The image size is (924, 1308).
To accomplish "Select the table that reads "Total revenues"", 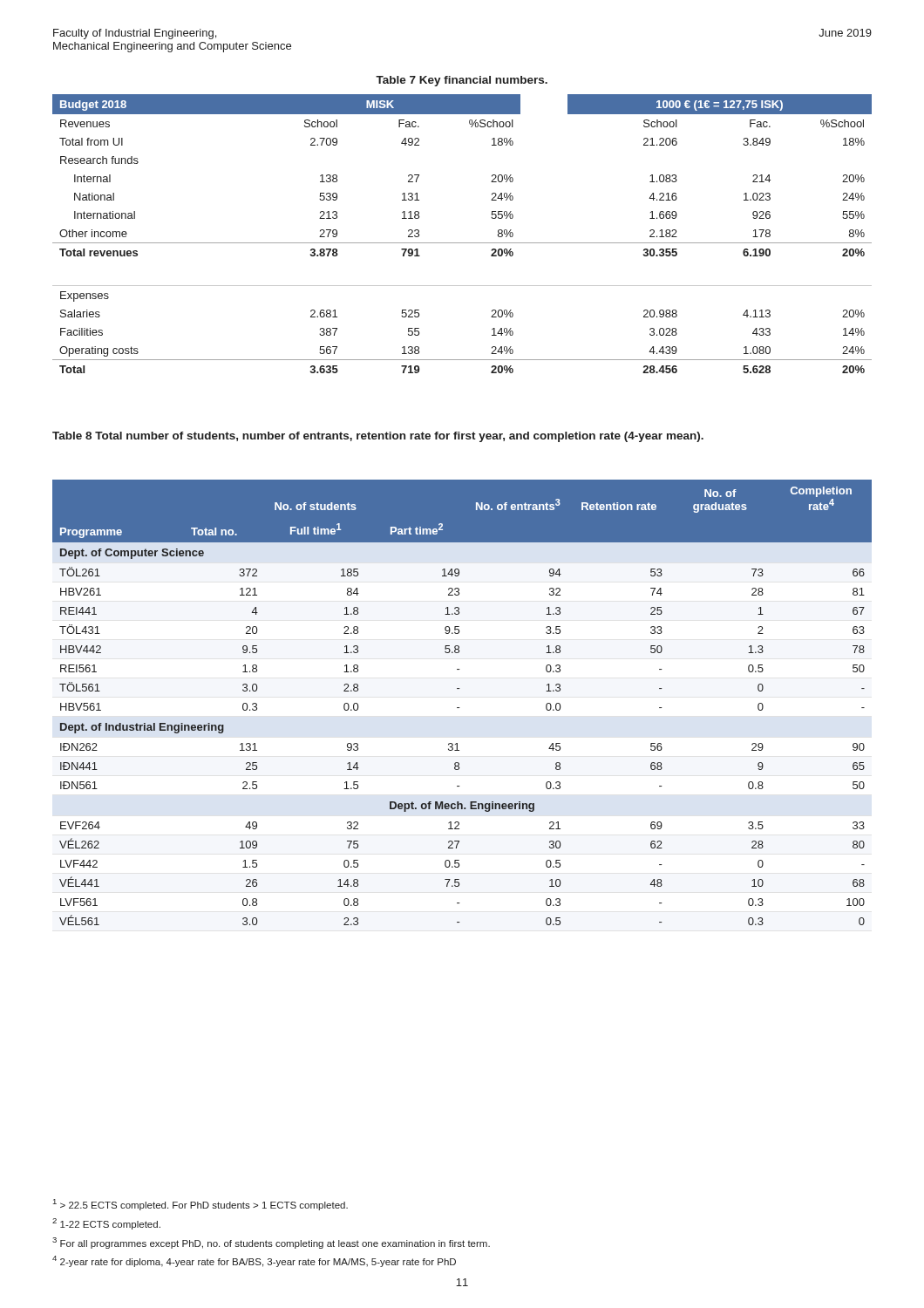I will tap(462, 236).
